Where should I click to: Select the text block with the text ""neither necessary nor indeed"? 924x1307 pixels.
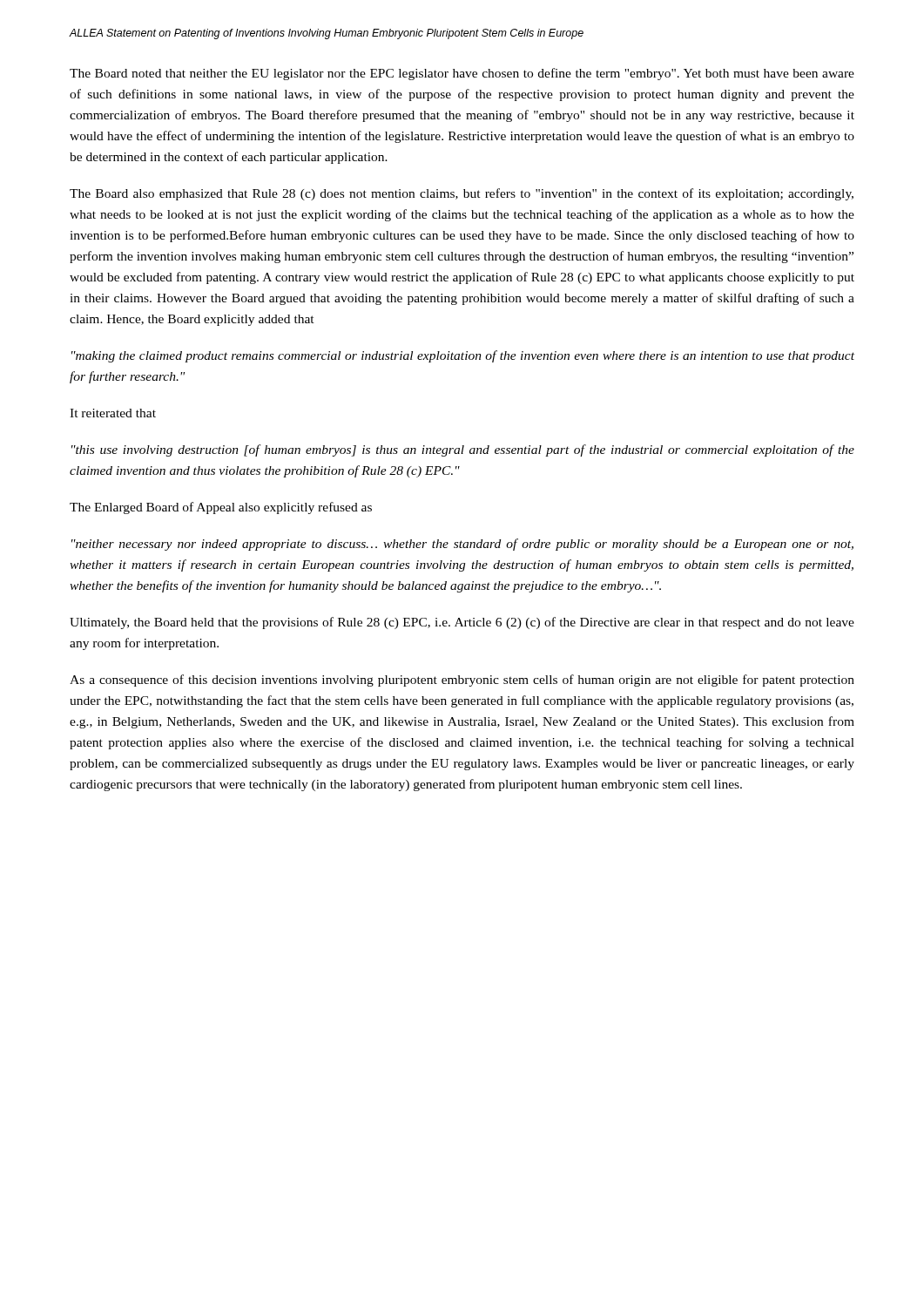pyautogui.click(x=462, y=565)
